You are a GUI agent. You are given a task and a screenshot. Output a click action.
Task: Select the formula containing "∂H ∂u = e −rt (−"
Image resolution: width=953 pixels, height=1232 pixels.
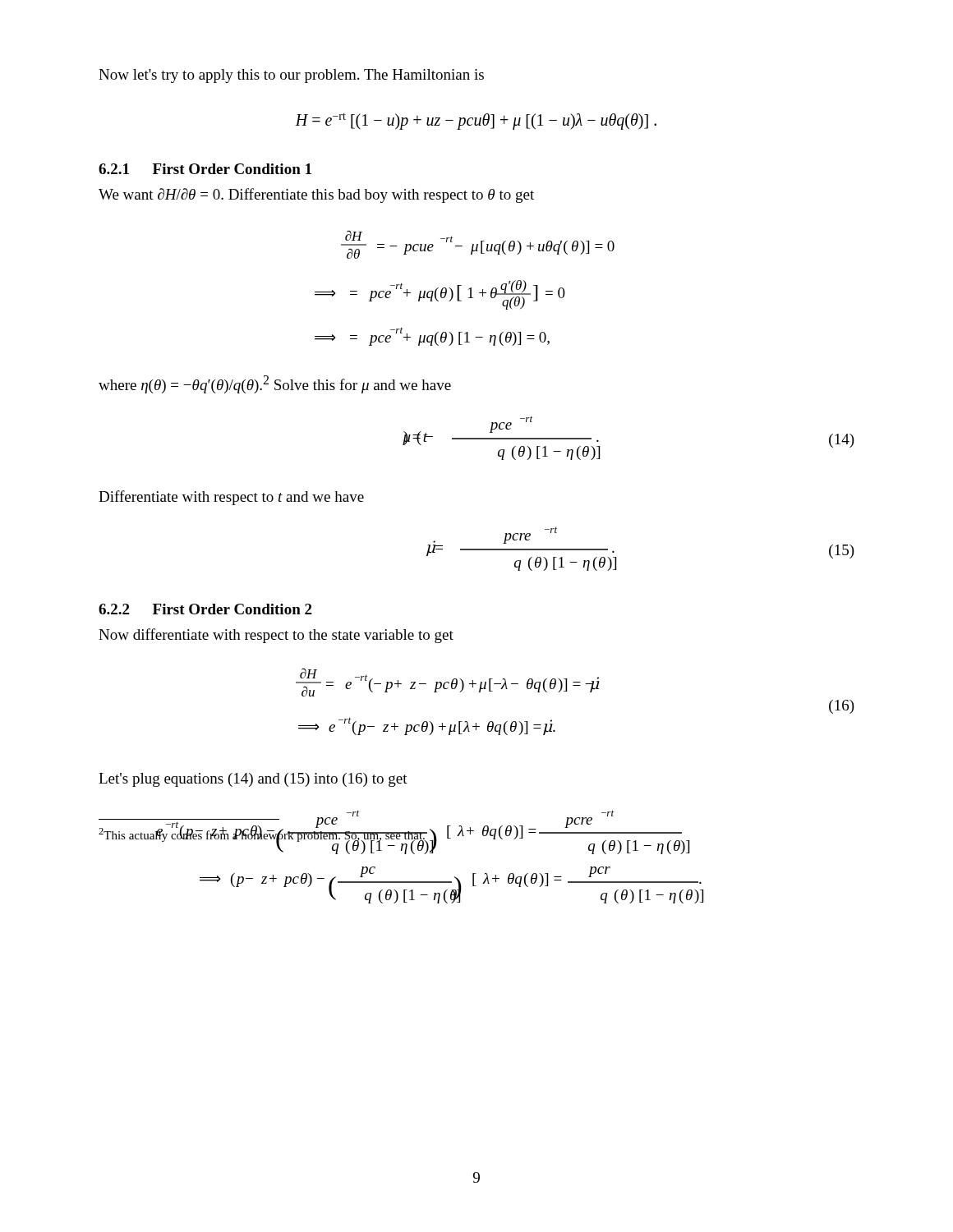coord(448,682)
